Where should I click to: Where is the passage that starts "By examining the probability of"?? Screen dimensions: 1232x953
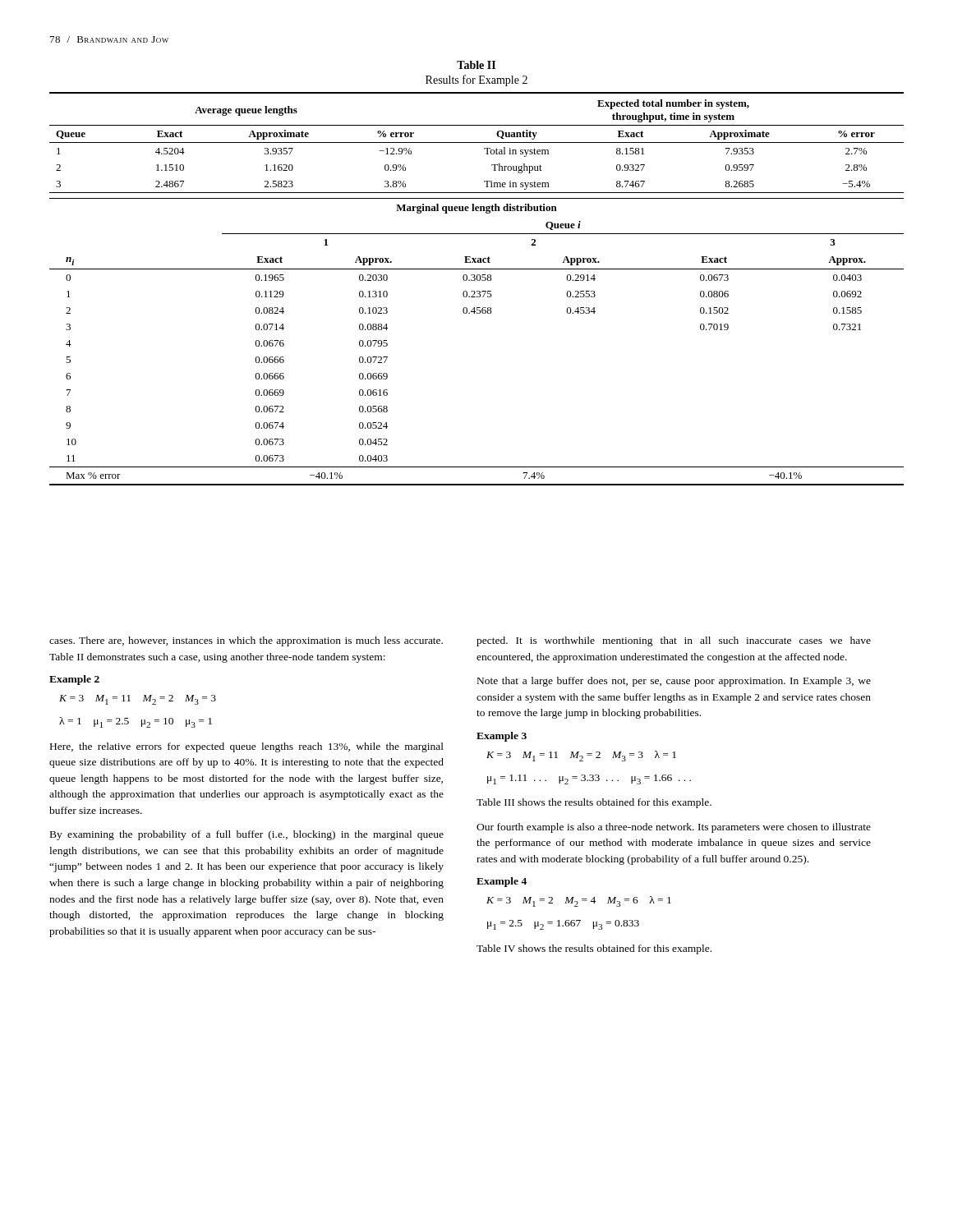point(246,883)
